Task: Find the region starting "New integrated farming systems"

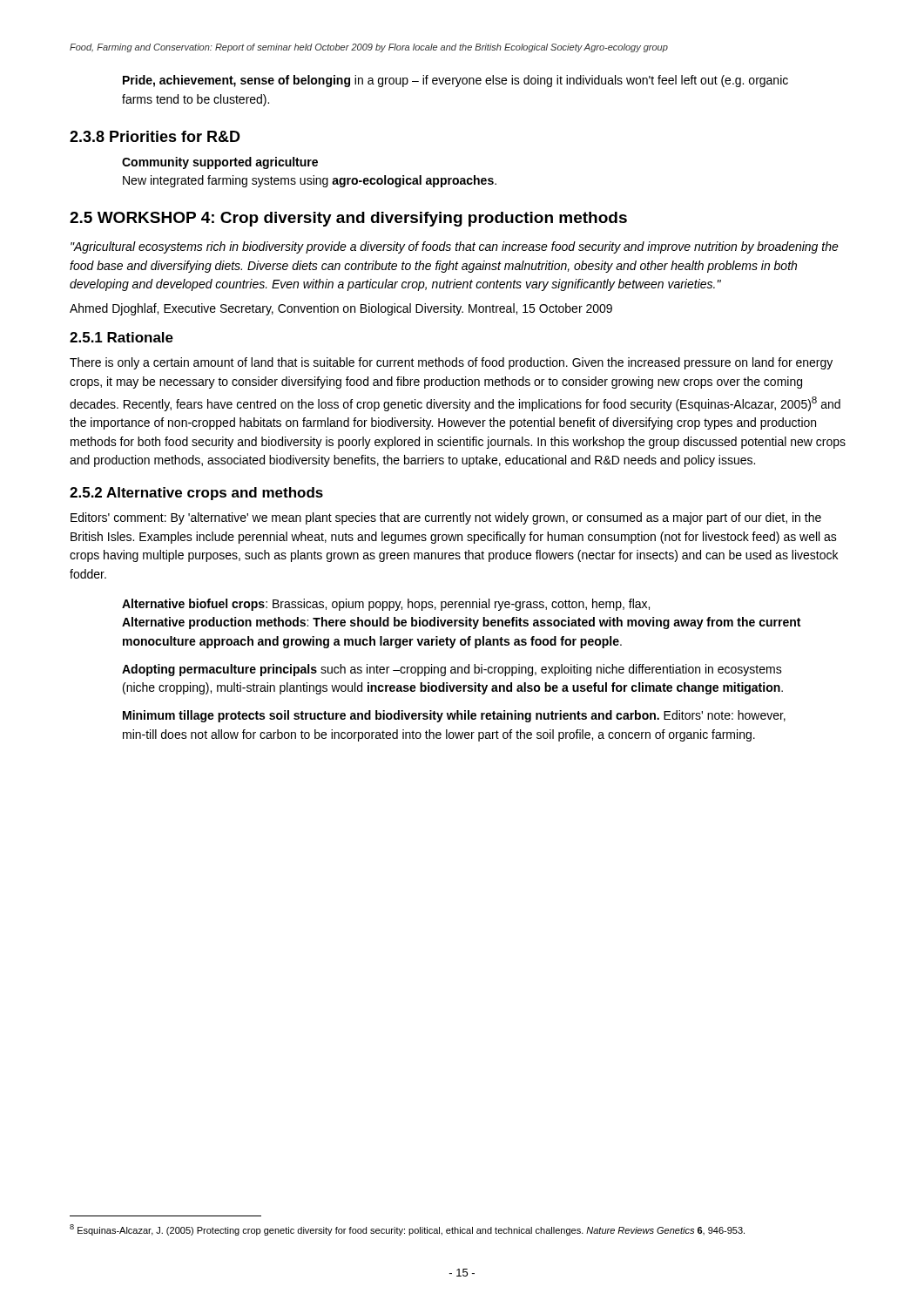Action: tap(310, 181)
